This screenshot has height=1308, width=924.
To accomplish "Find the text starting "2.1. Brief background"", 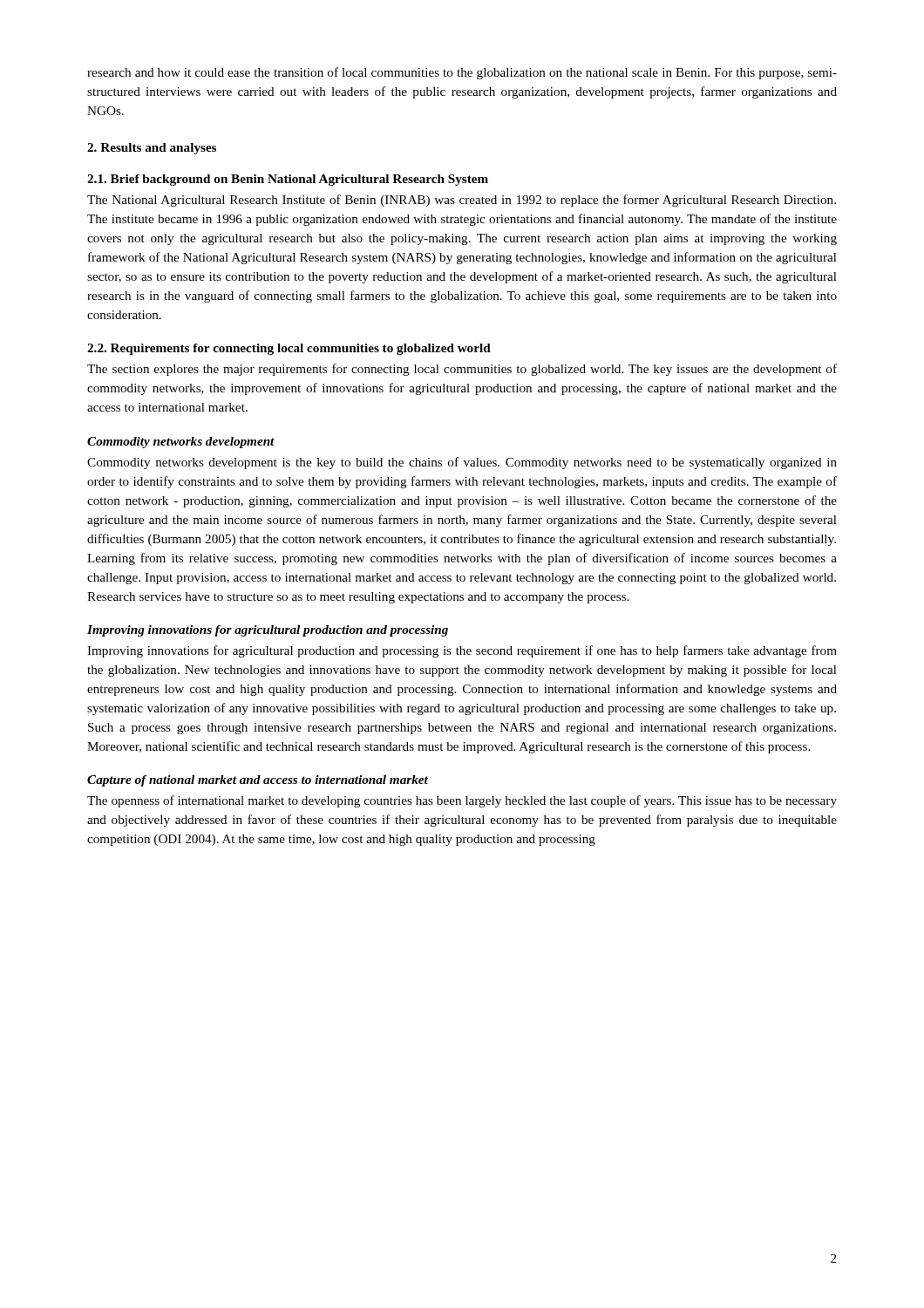I will click(x=462, y=179).
